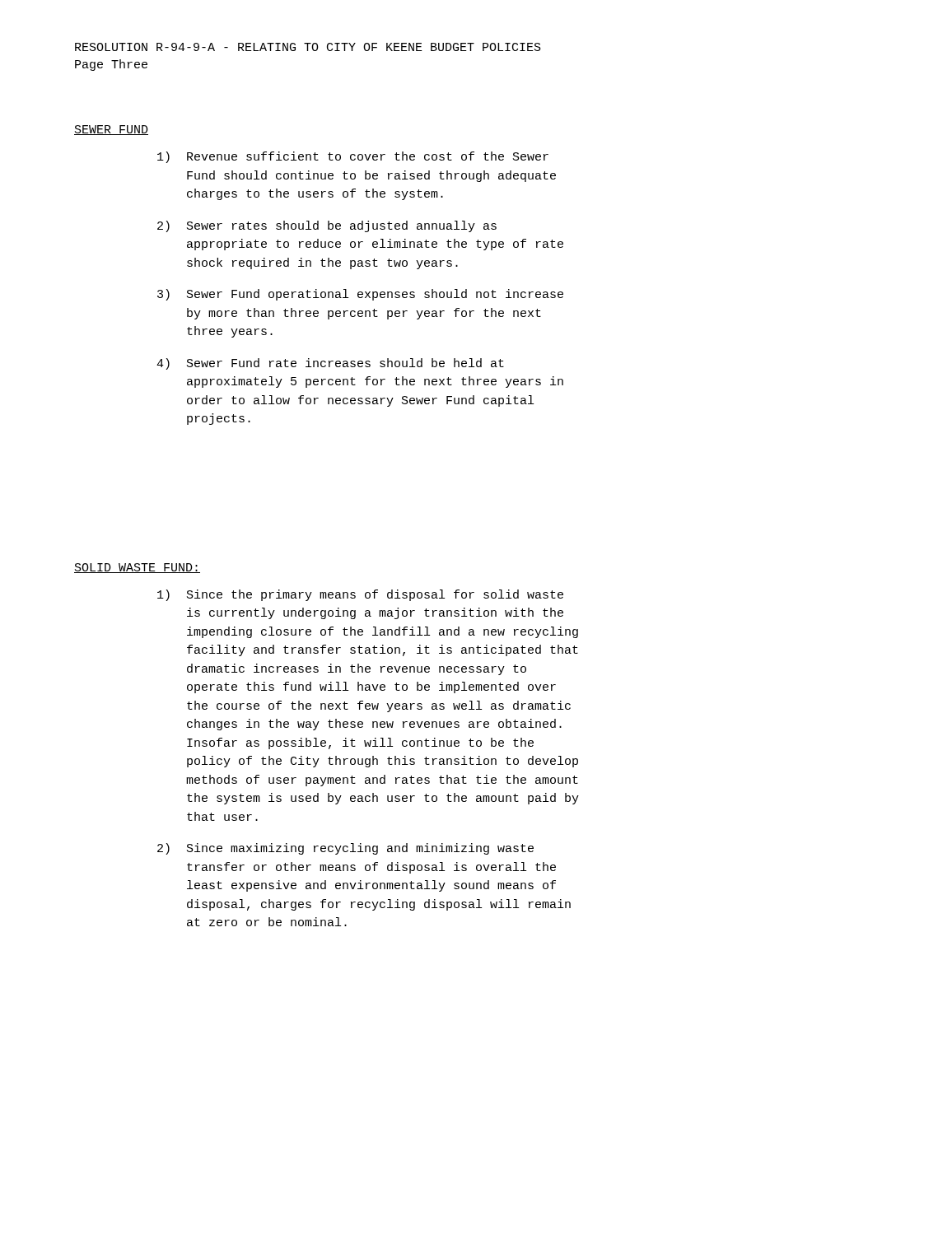Screen dimensions: 1235x952
Task: Select the passage starting "2) Since maximizing recycling and minimizing waste transfer"
Action: 521,887
